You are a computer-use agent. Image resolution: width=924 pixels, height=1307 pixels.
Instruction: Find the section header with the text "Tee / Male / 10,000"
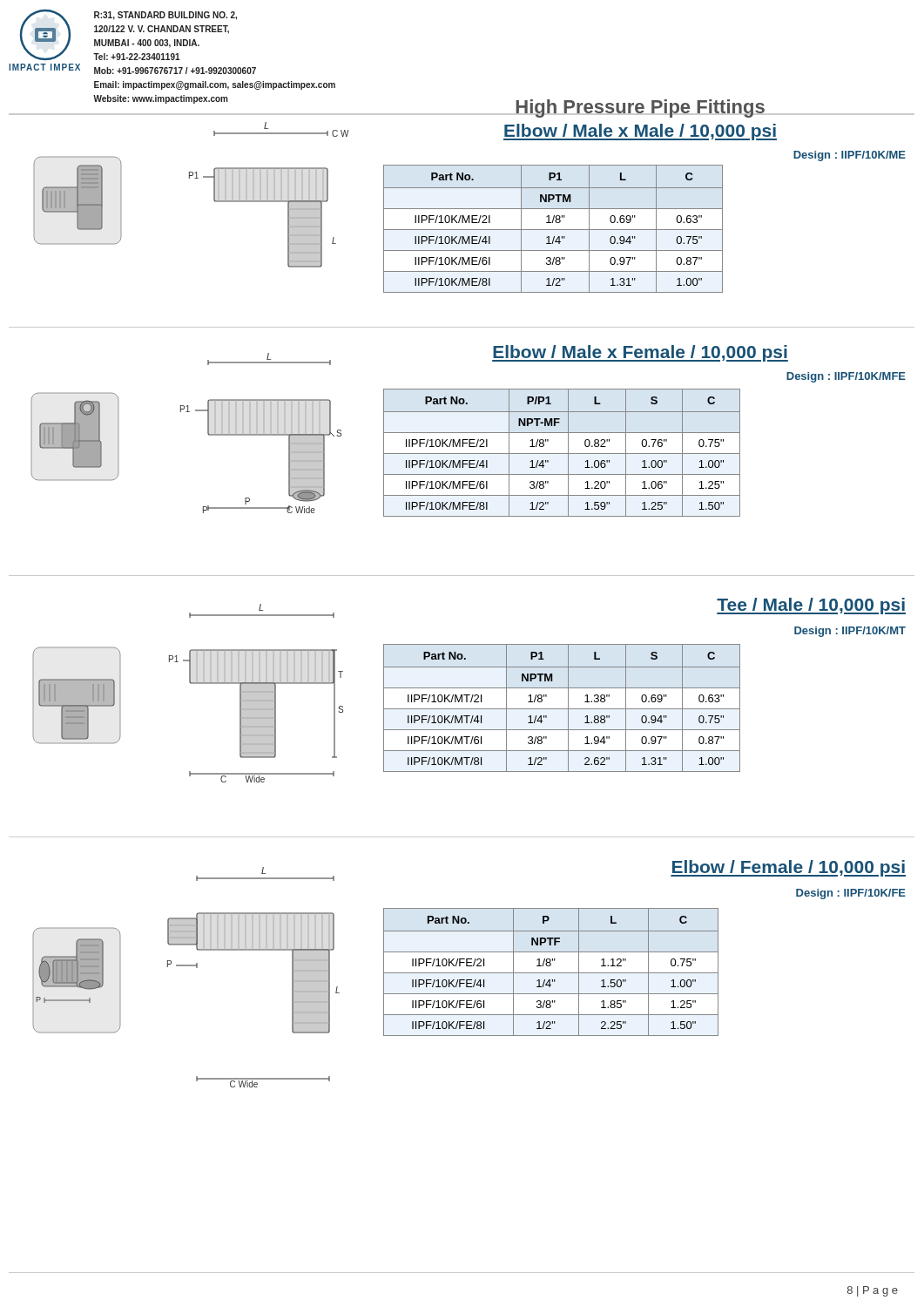[811, 604]
